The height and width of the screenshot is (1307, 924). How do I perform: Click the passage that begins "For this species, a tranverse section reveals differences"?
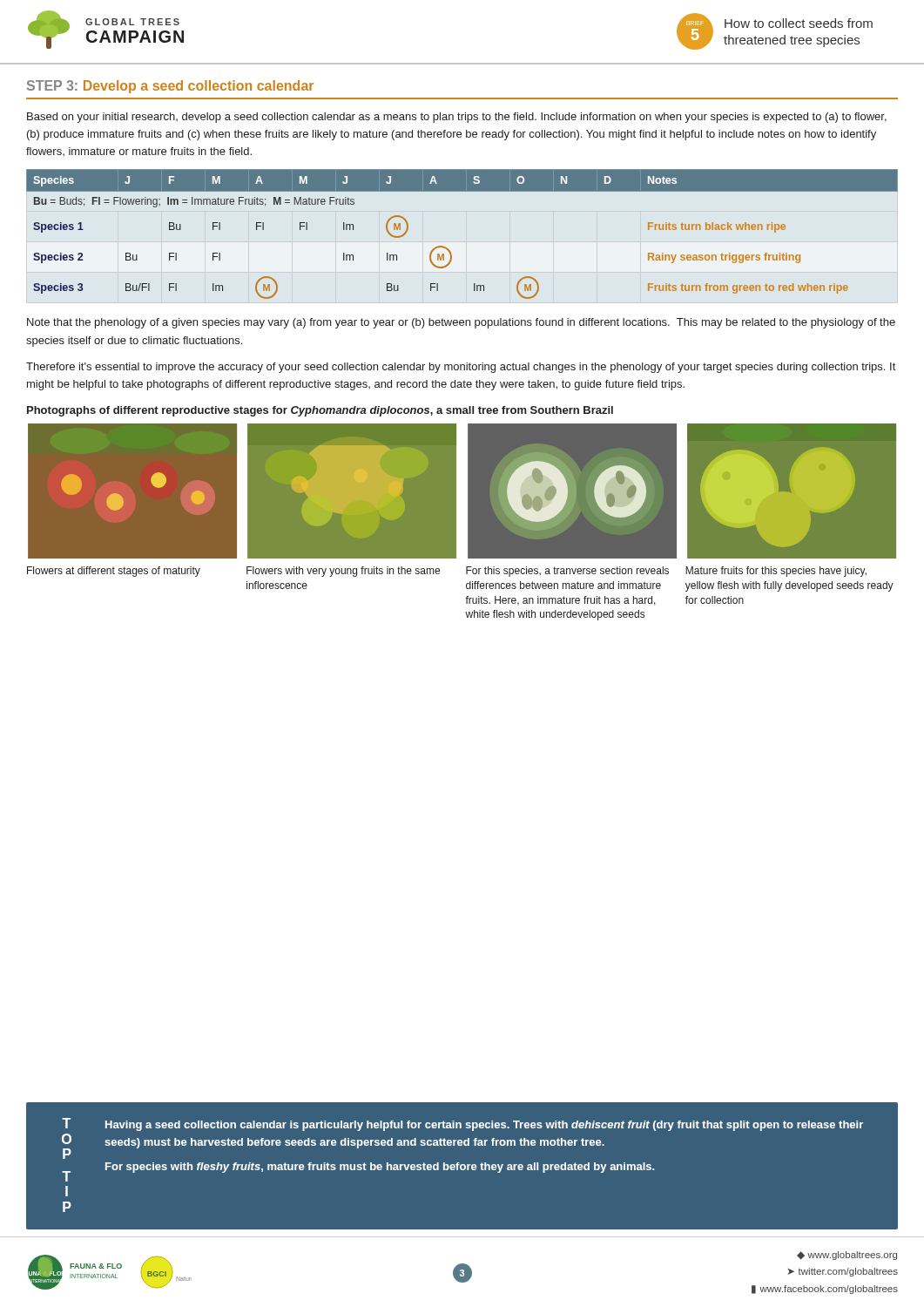tap(567, 593)
